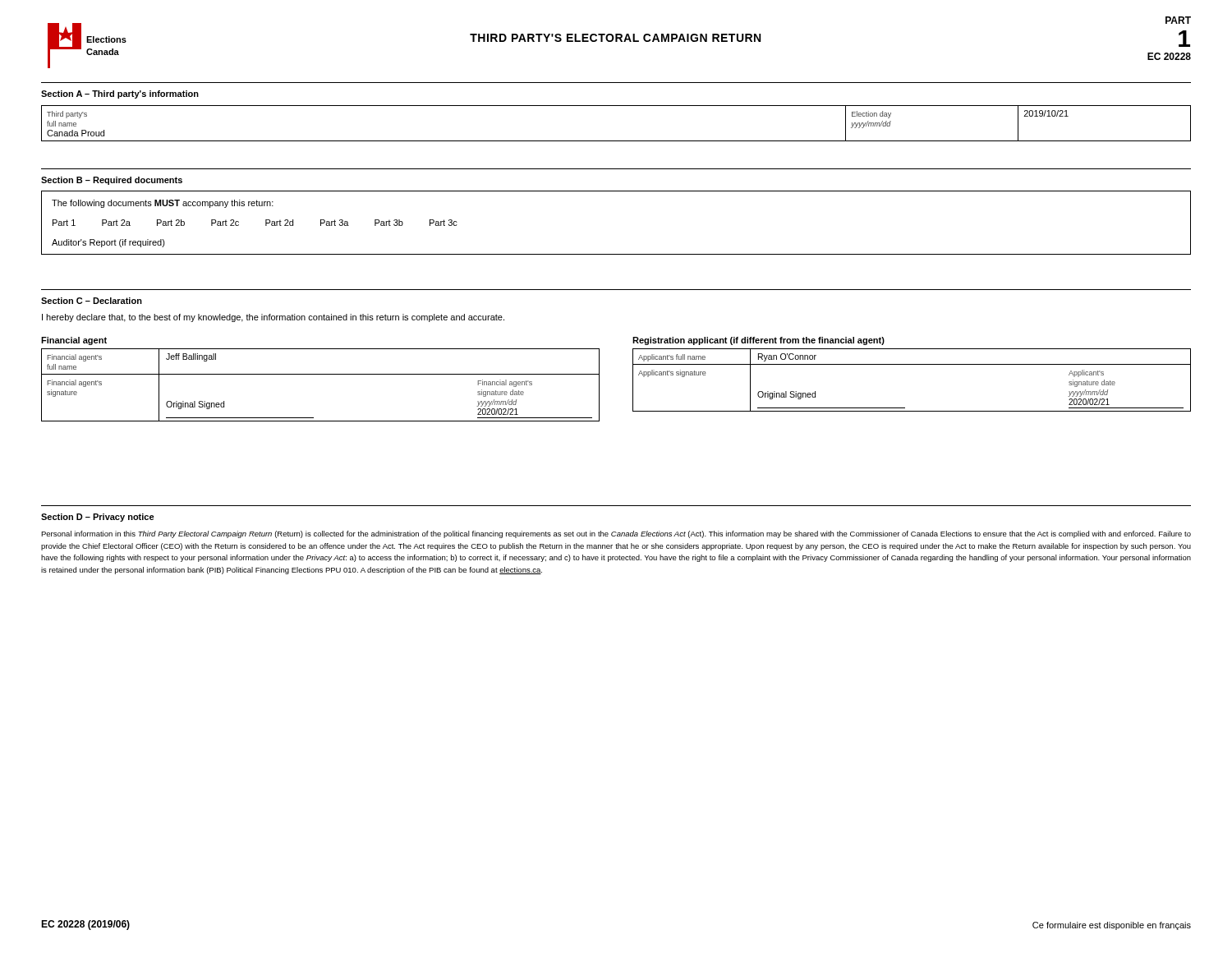Find "Section D – Privacy notice" on this page
1232x953 pixels.
98,517
